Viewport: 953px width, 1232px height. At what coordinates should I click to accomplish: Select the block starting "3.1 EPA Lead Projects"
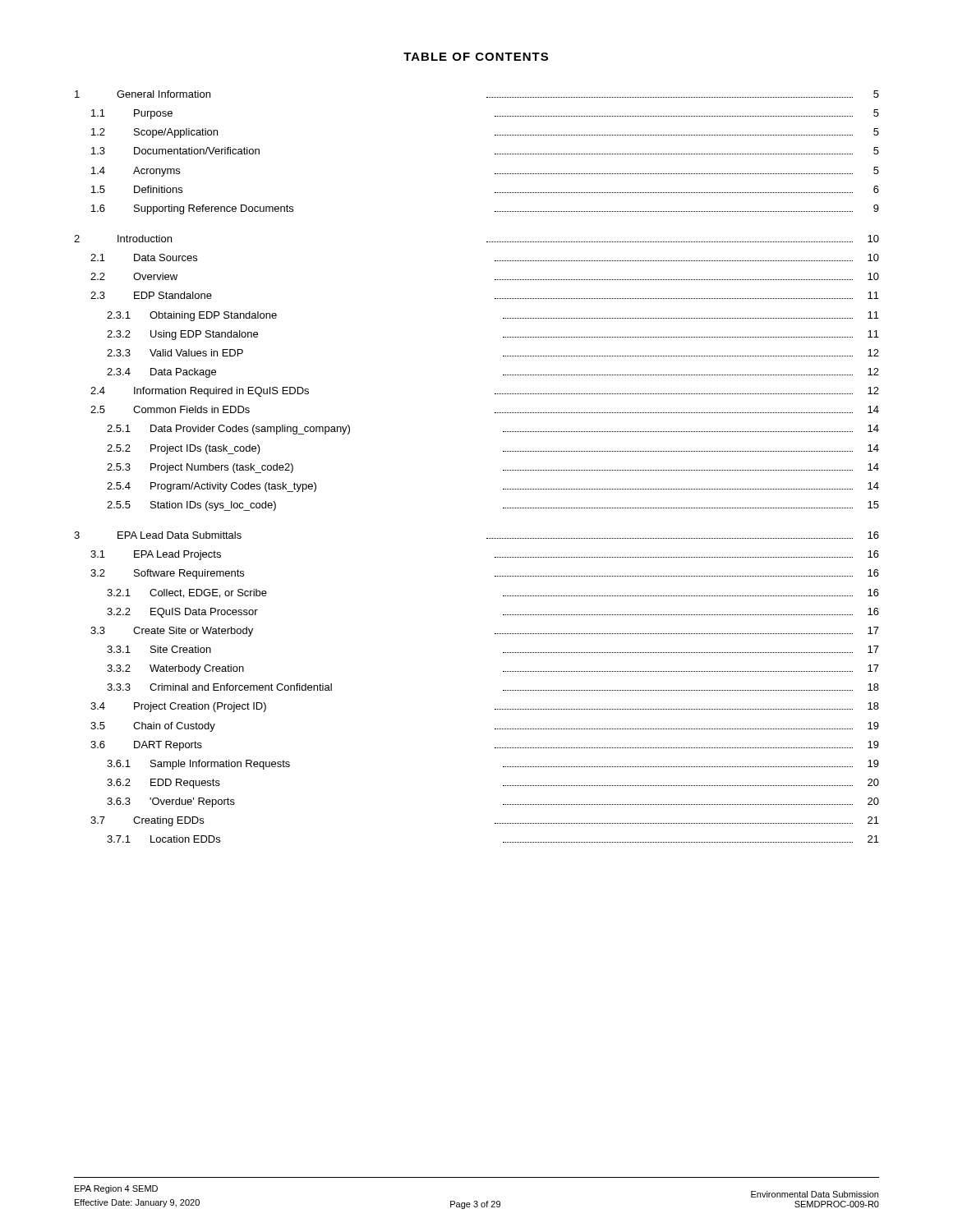[x=173, y=555]
